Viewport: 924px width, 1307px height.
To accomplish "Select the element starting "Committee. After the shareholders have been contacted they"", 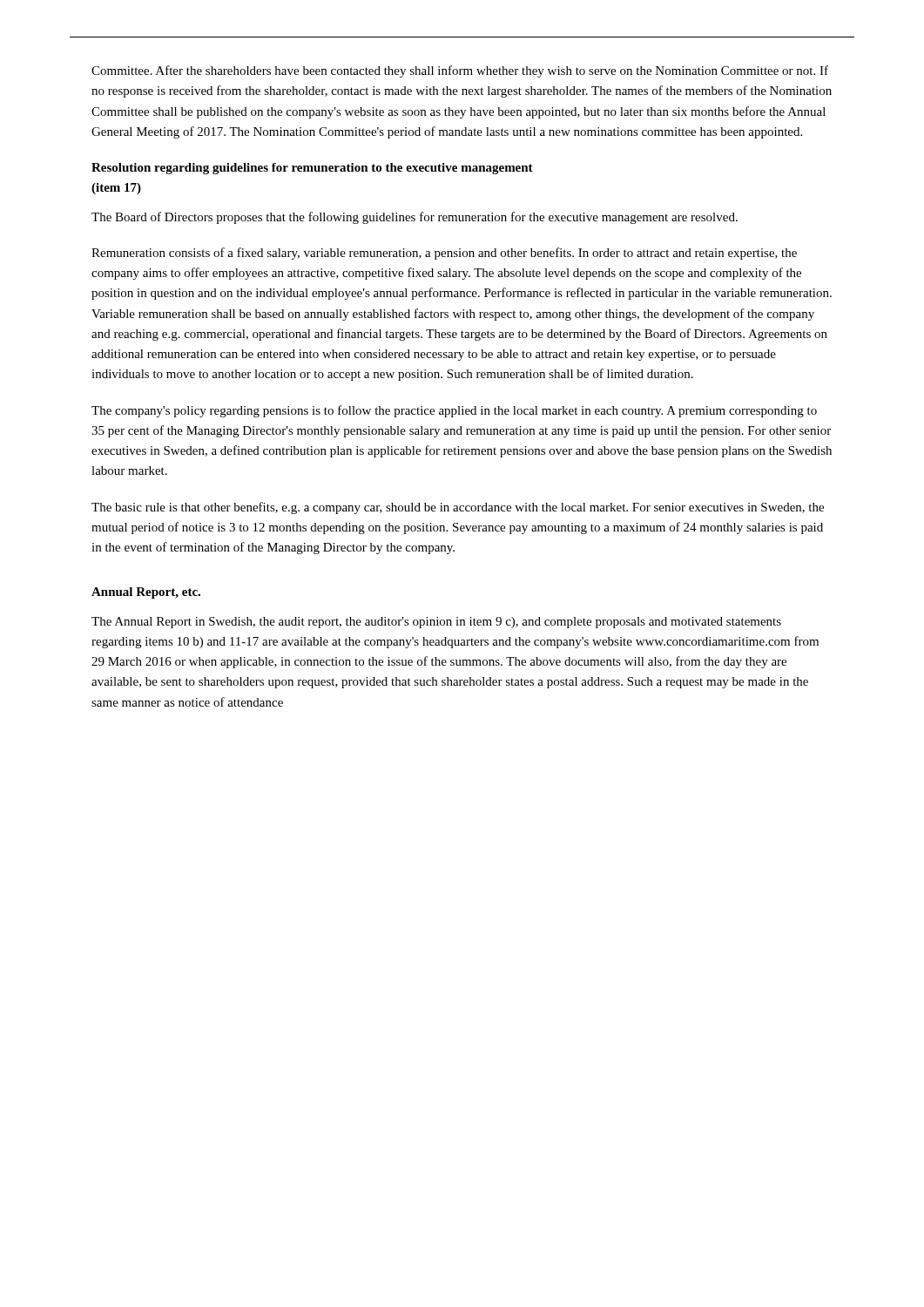I will (x=462, y=101).
